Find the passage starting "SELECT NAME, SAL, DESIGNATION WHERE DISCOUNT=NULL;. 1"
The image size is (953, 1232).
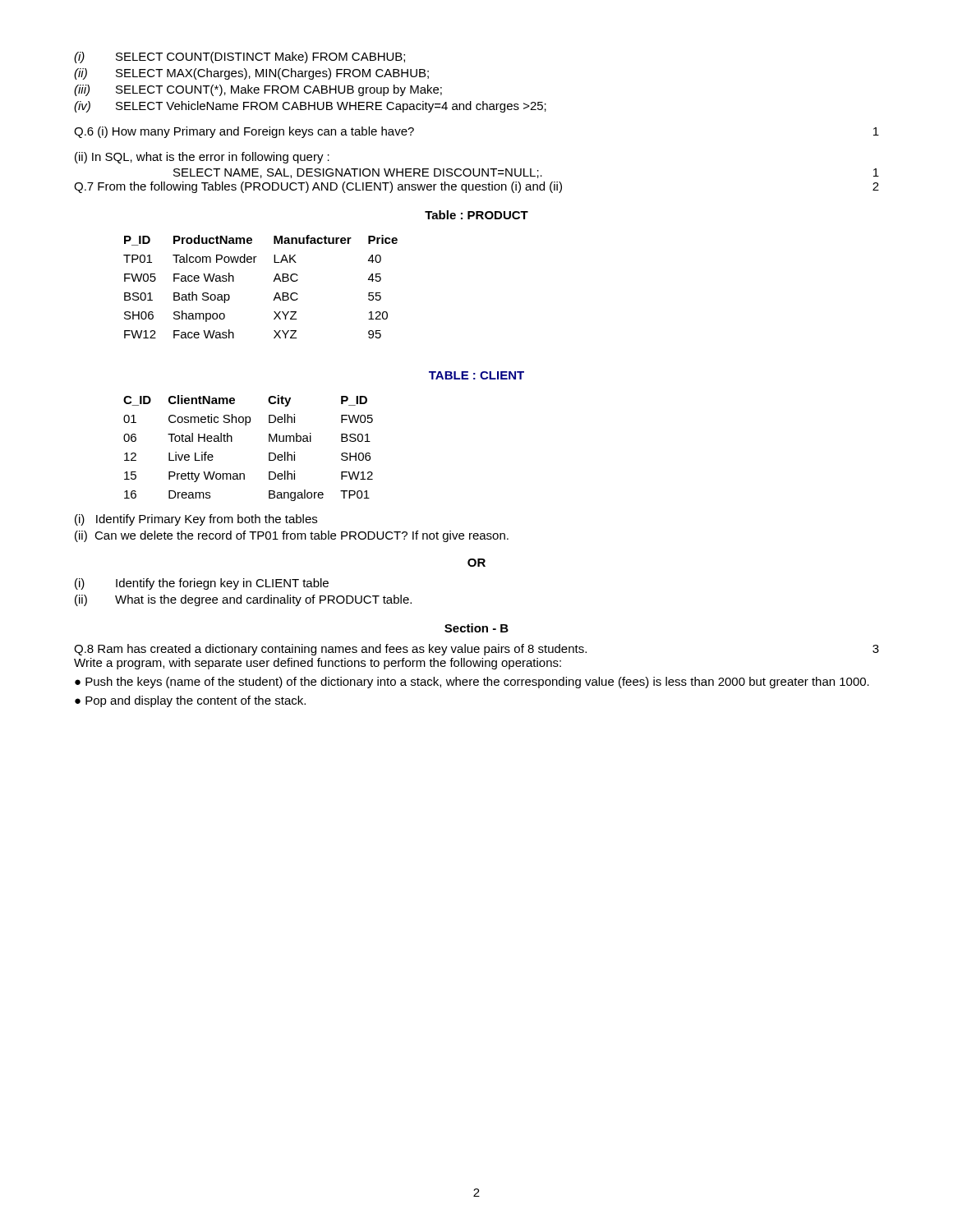pos(526,172)
